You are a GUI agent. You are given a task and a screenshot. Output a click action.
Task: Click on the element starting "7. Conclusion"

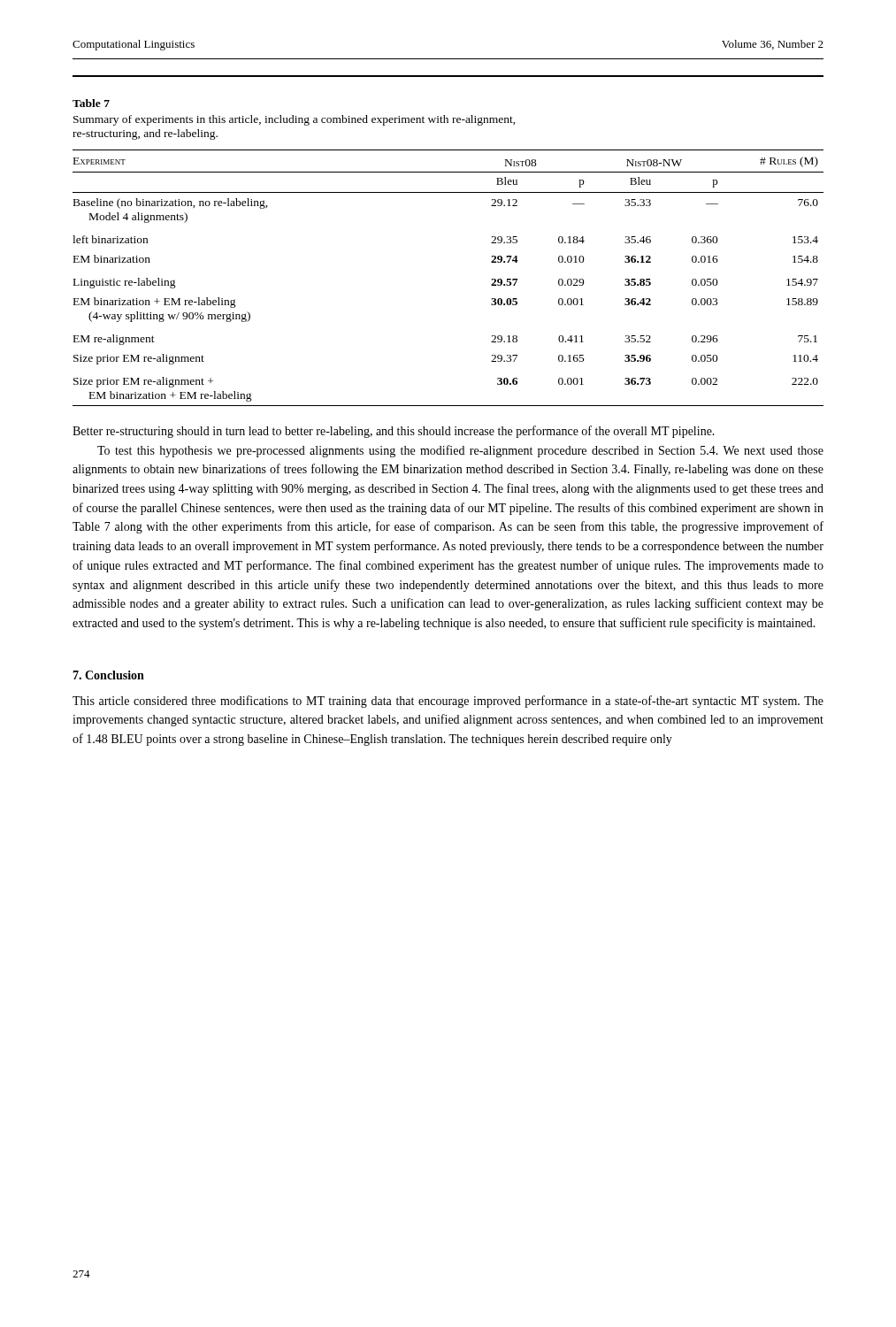coord(108,675)
